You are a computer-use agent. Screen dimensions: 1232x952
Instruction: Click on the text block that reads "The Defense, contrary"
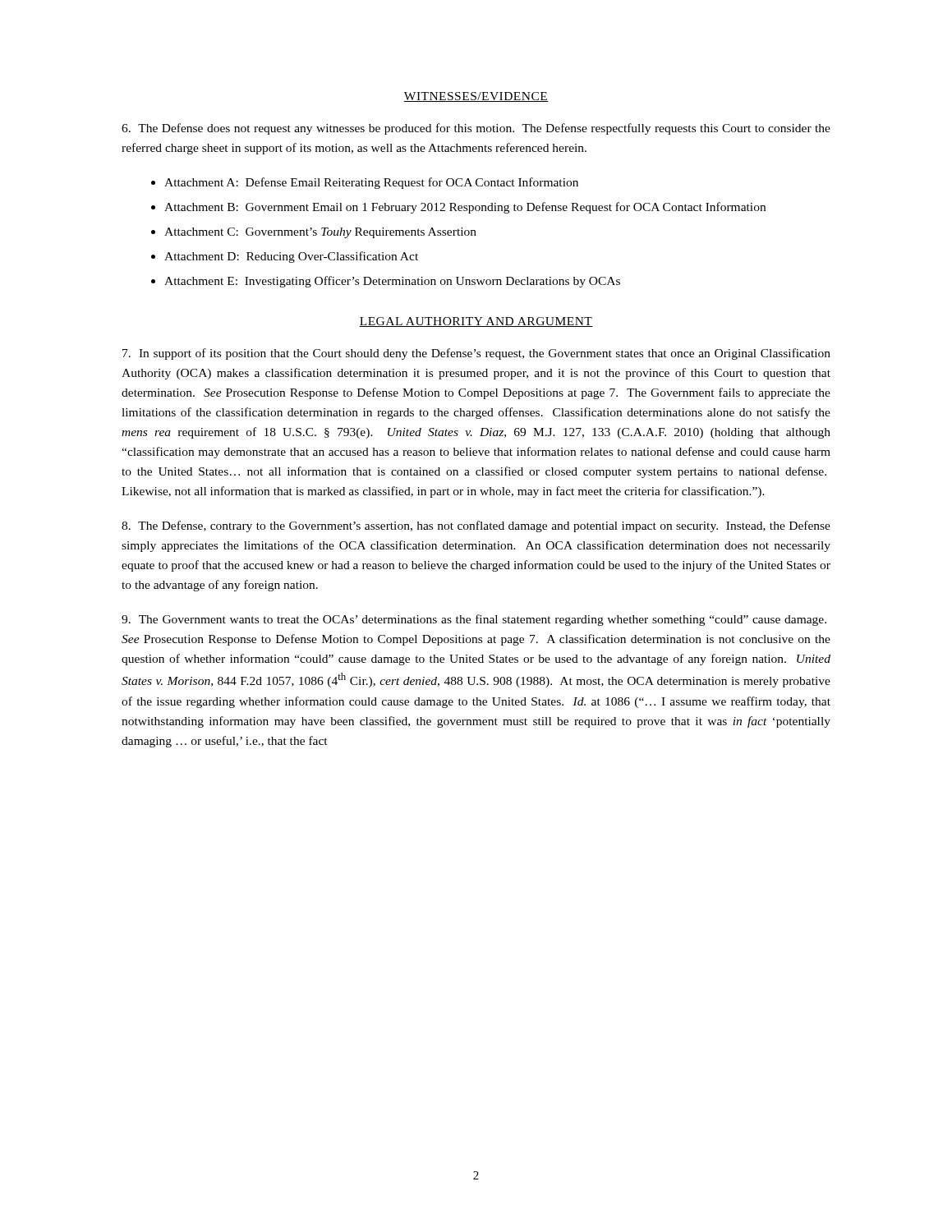(476, 555)
